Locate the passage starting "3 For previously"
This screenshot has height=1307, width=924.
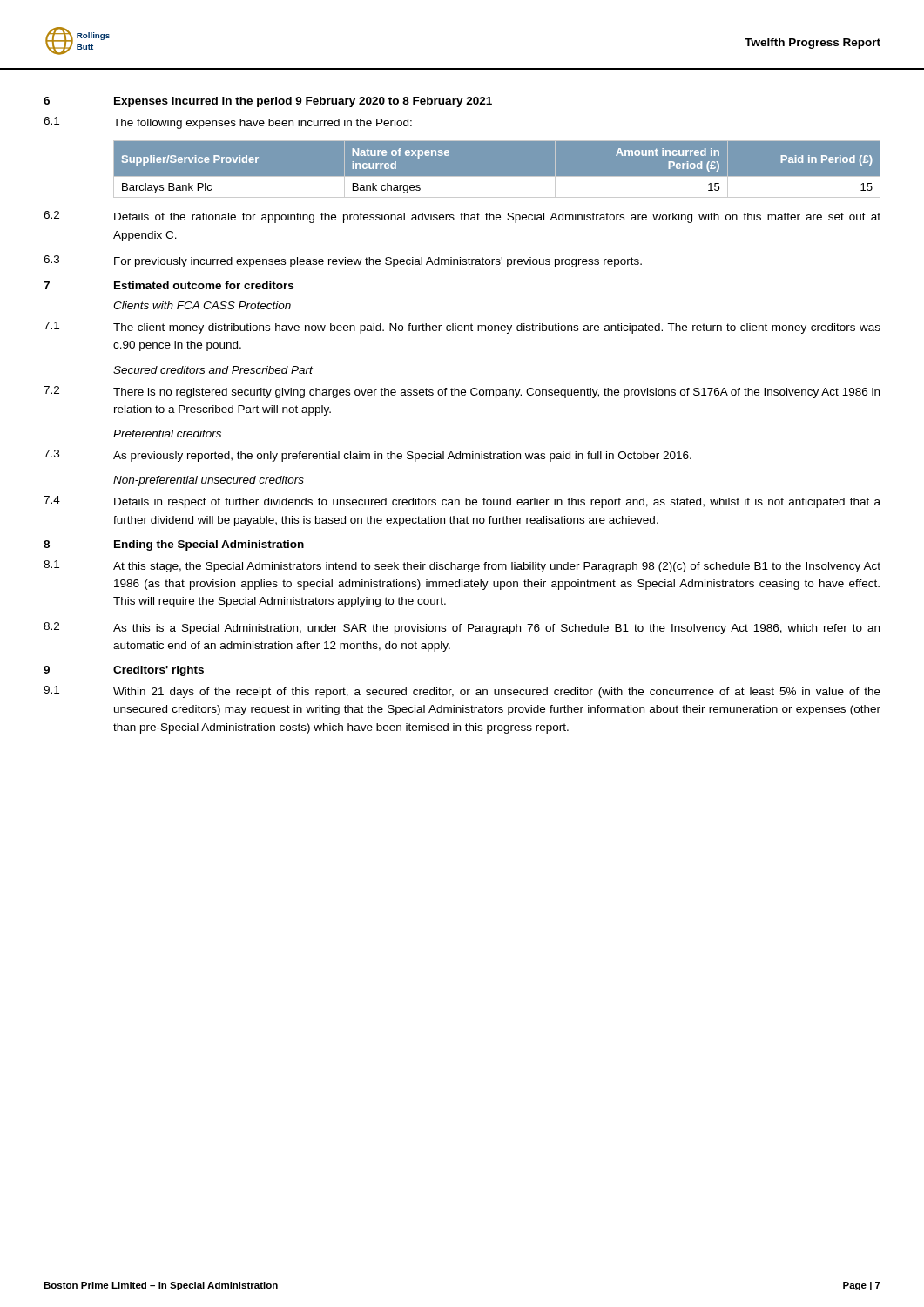[462, 261]
